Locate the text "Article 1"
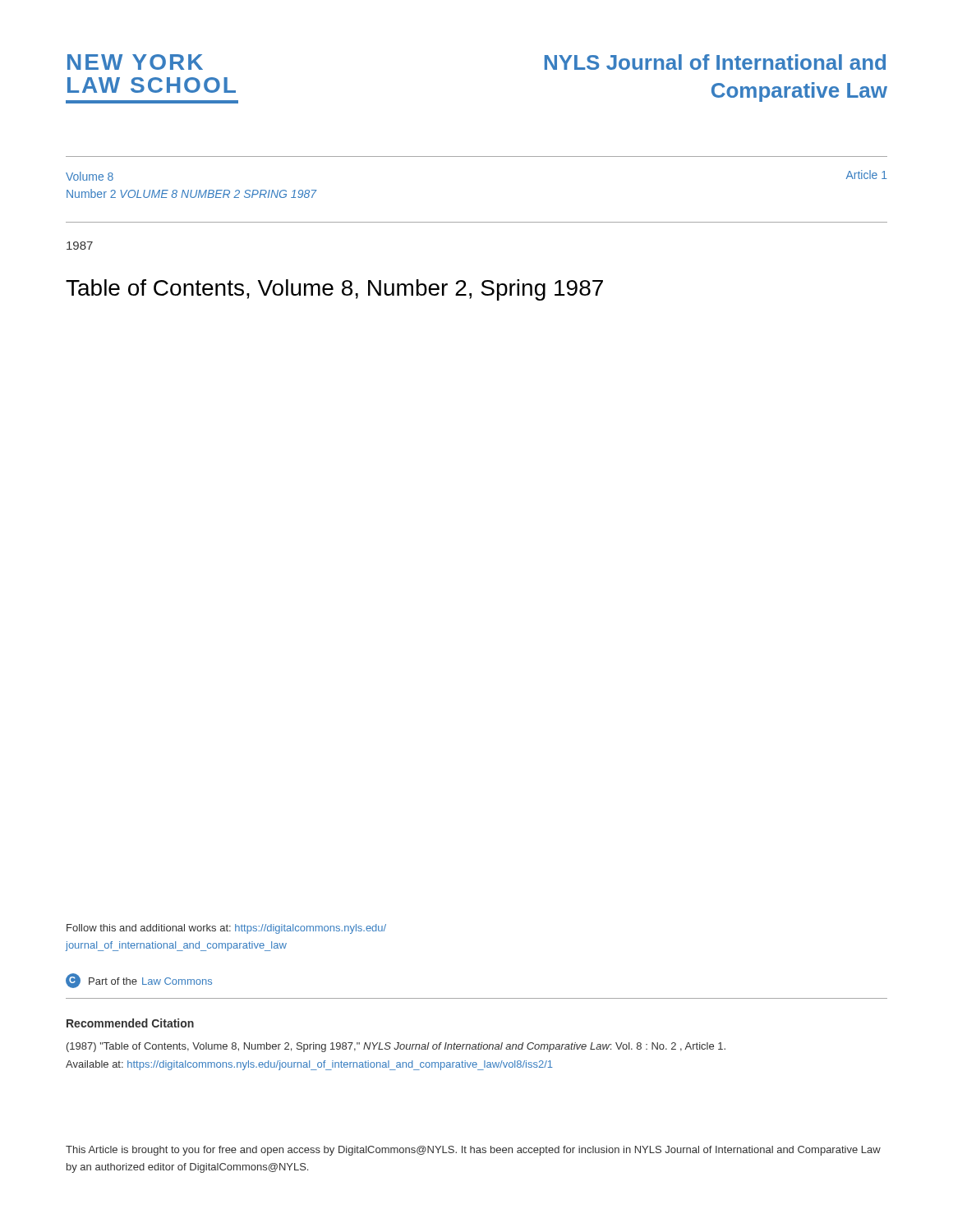The image size is (953, 1232). tap(866, 175)
